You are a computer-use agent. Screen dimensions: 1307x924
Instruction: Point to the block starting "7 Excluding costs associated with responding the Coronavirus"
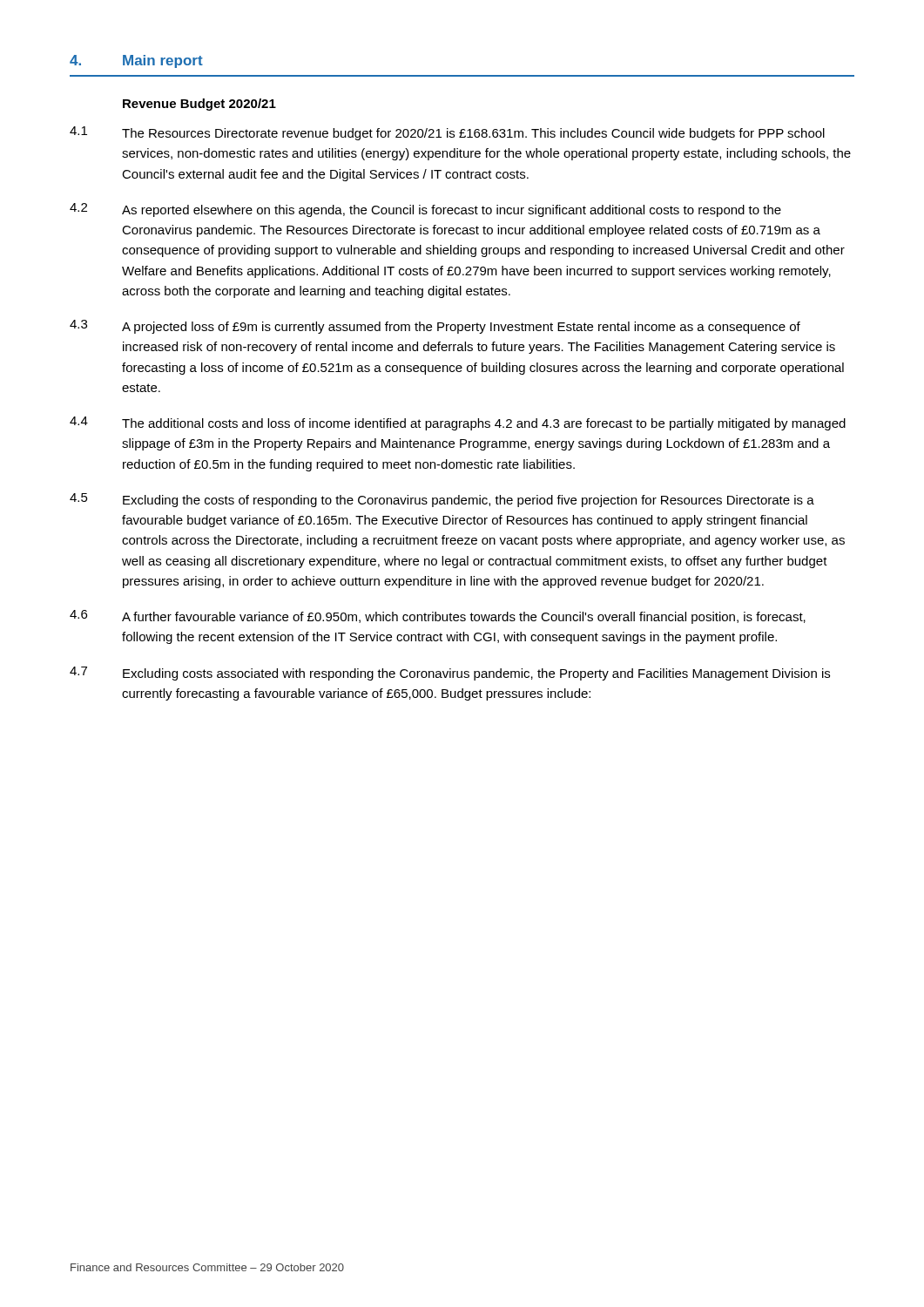point(462,683)
